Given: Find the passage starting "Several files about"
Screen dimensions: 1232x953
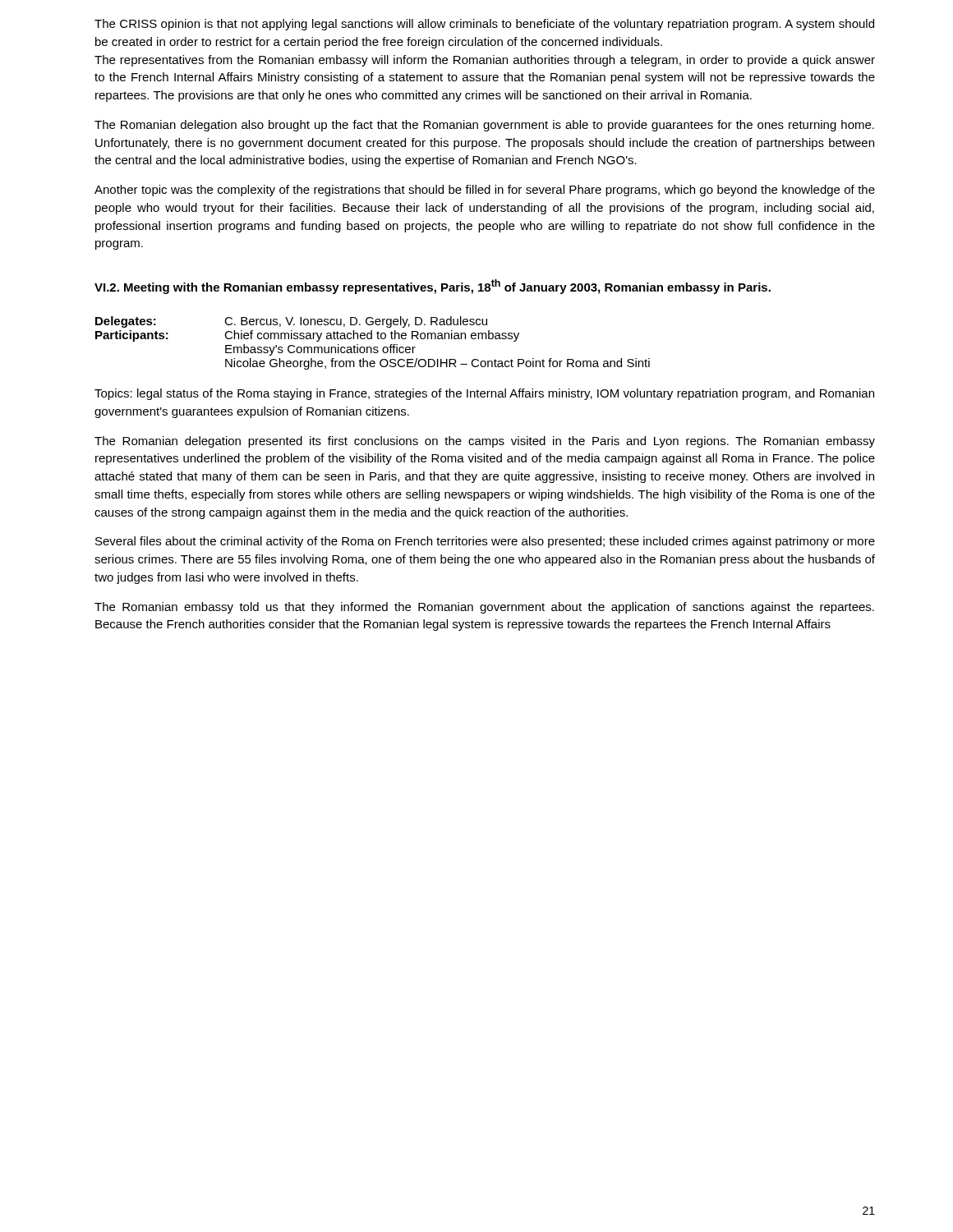Looking at the screenshot, I should coord(485,559).
